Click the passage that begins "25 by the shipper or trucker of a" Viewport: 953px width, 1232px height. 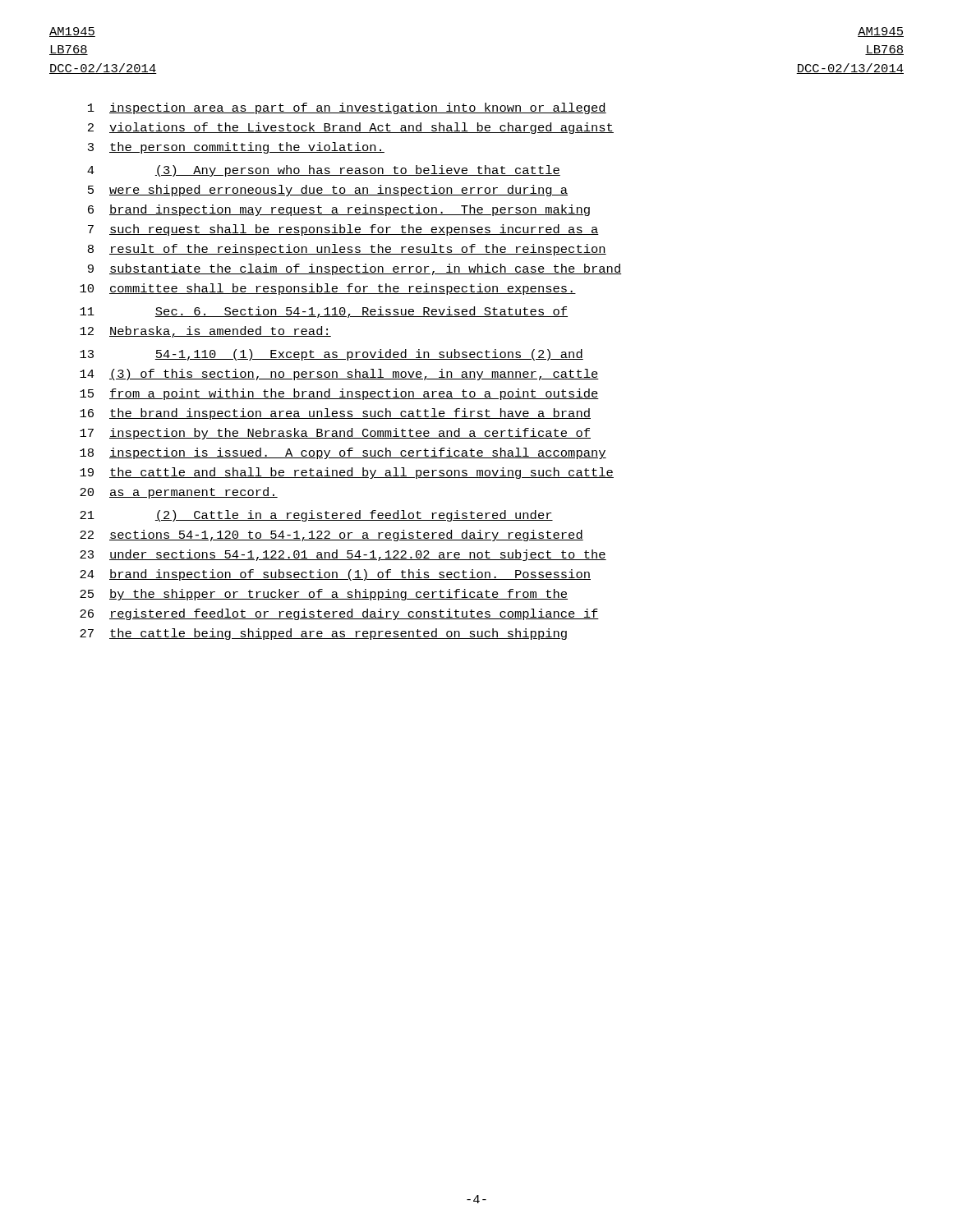click(476, 595)
